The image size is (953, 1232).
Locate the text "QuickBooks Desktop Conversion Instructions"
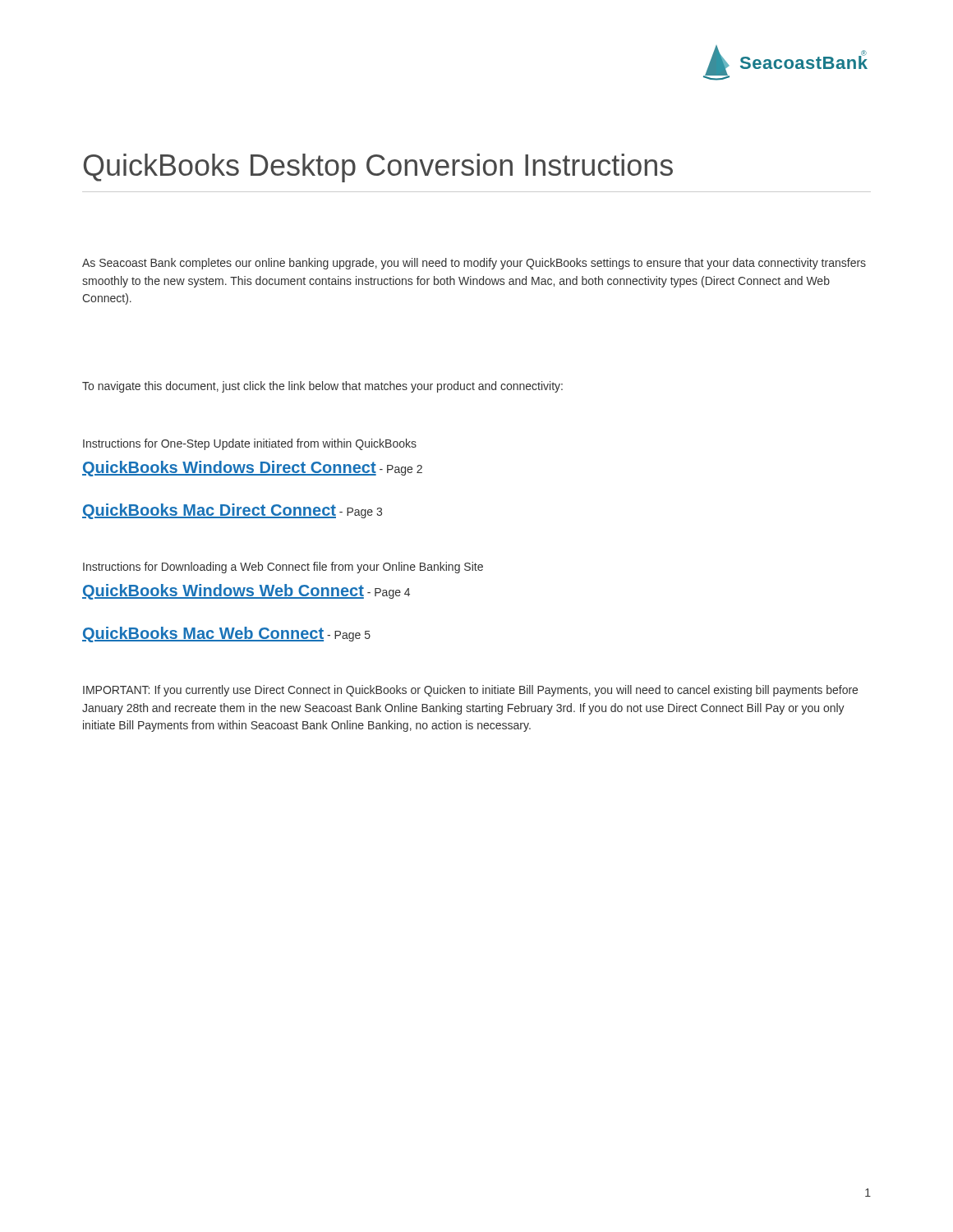[x=476, y=170]
